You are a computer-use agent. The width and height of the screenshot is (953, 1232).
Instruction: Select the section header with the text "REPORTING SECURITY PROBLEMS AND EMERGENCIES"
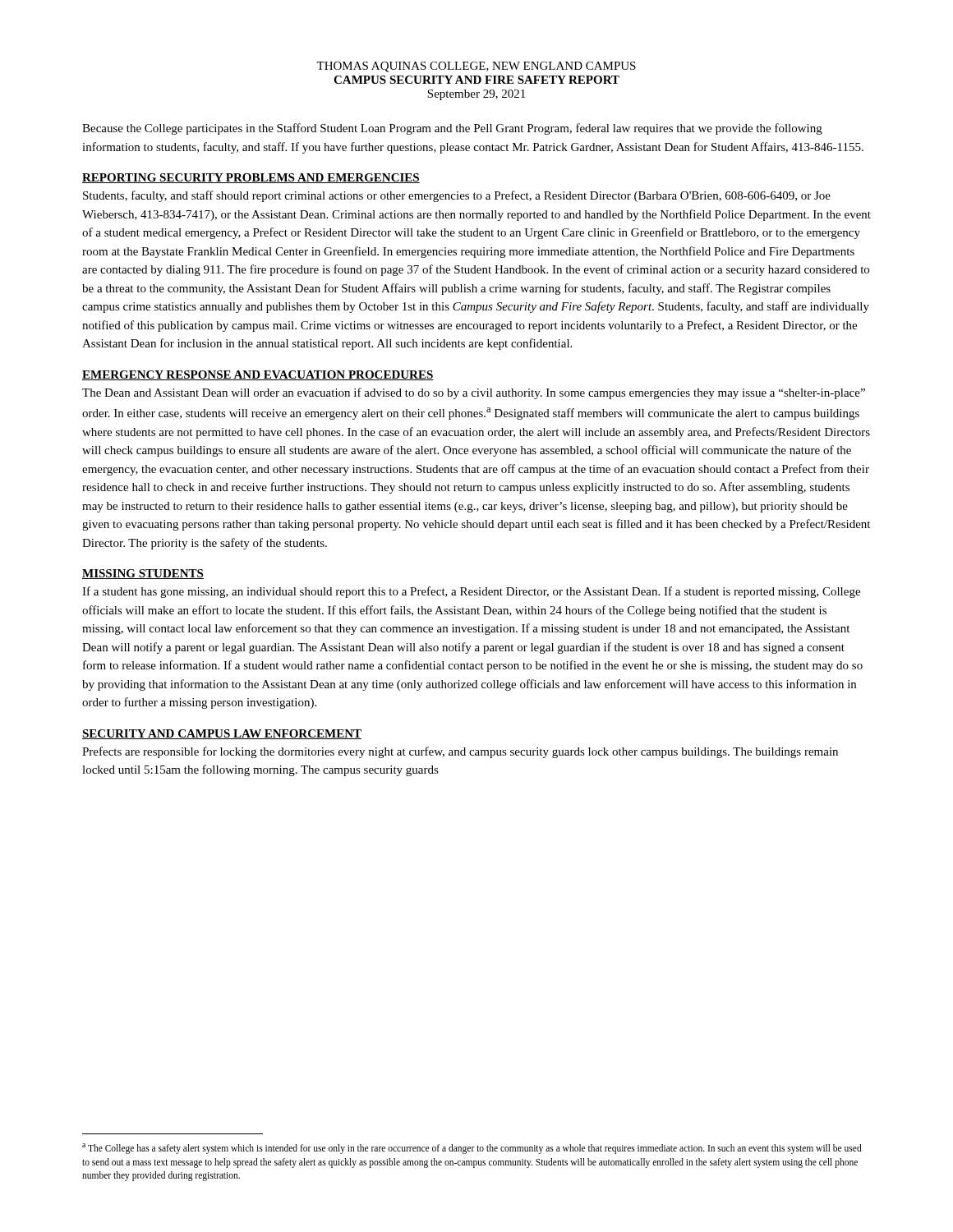(x=251, y=177)
